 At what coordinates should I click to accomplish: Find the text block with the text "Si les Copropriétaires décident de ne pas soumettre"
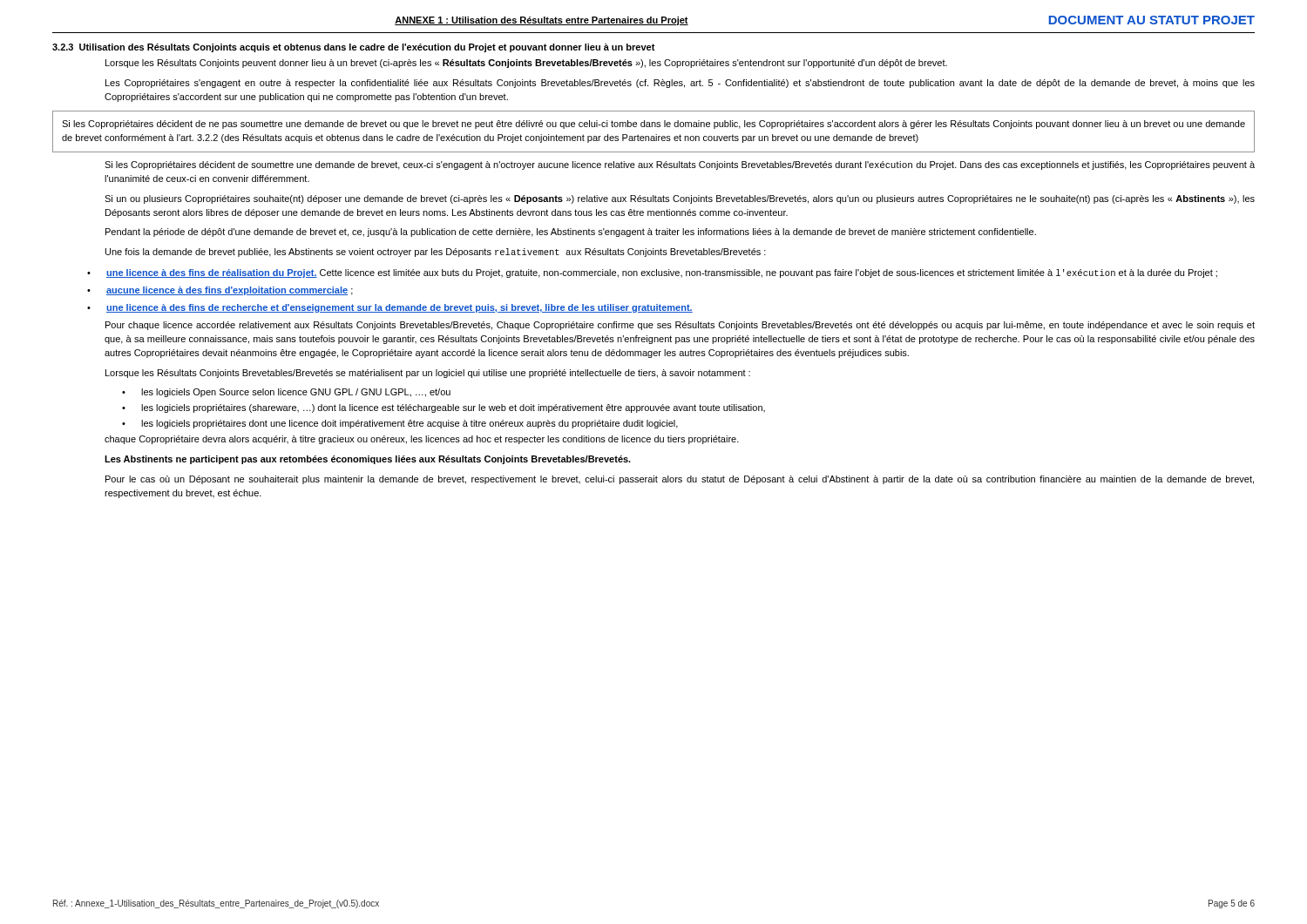point(654,130)
